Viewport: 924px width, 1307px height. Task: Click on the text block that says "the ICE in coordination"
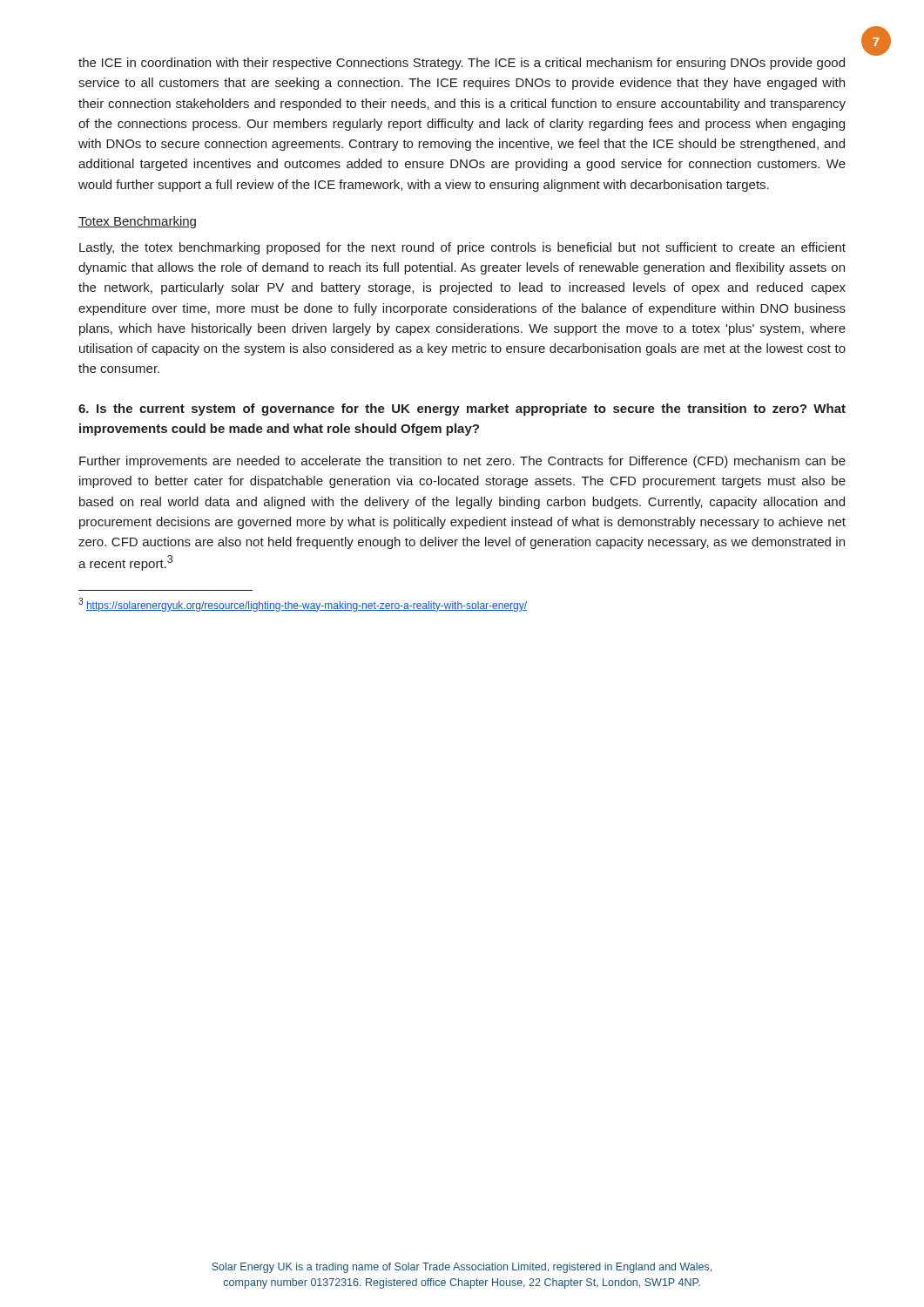tap(462, 123)
